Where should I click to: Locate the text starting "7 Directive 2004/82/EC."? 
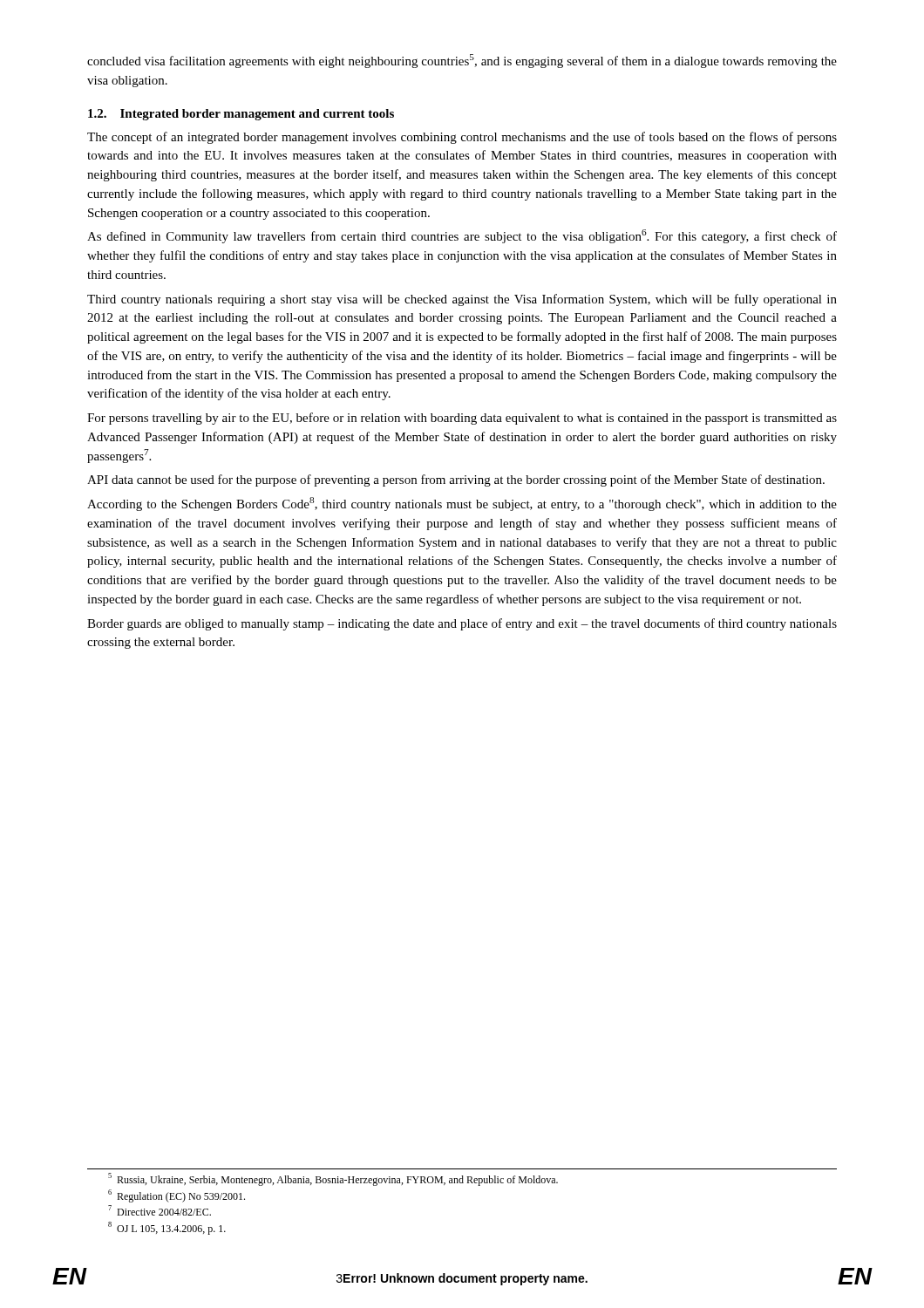point(149,1213)
